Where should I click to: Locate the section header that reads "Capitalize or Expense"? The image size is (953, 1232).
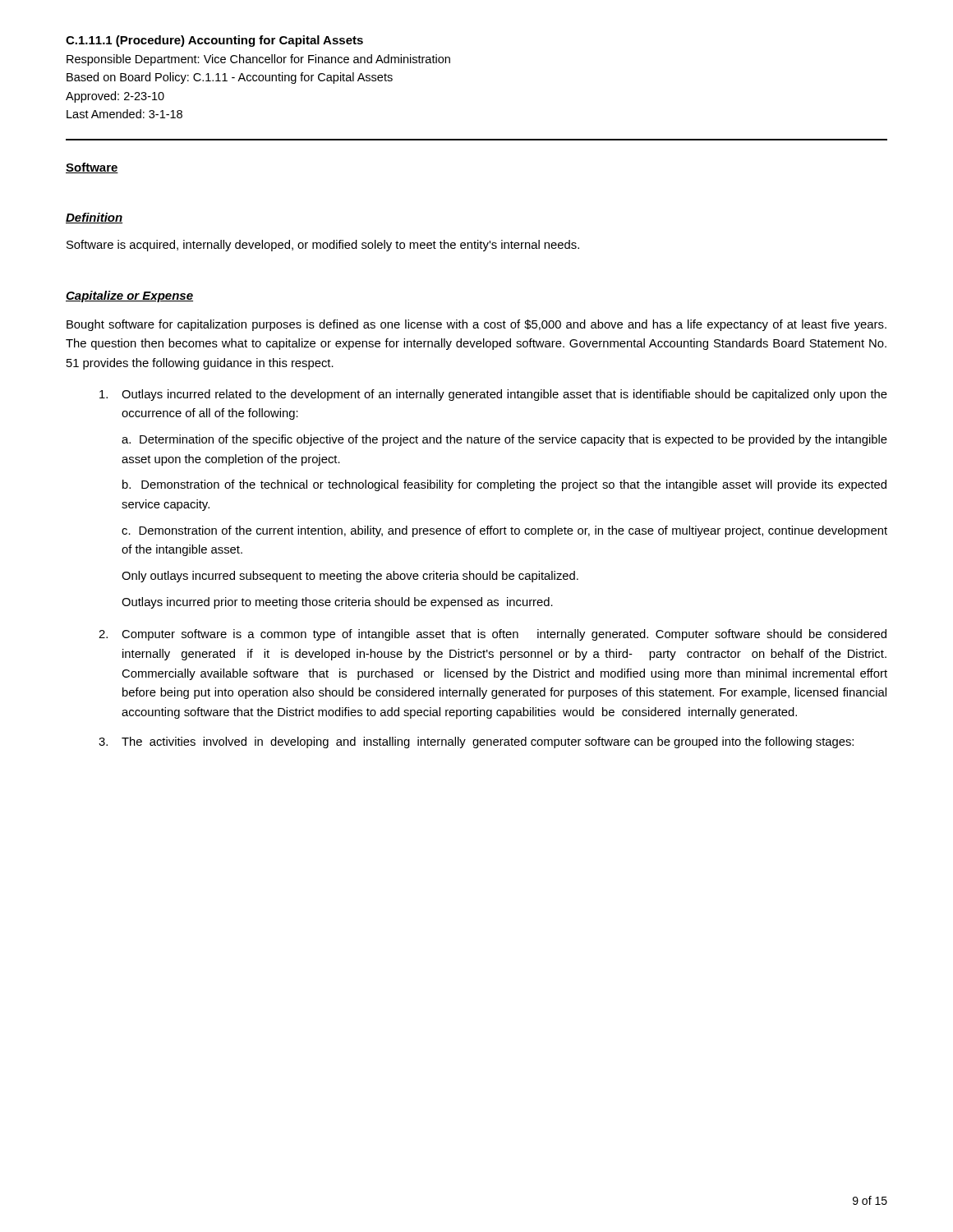pyautogui.click(x=129, y=295)
